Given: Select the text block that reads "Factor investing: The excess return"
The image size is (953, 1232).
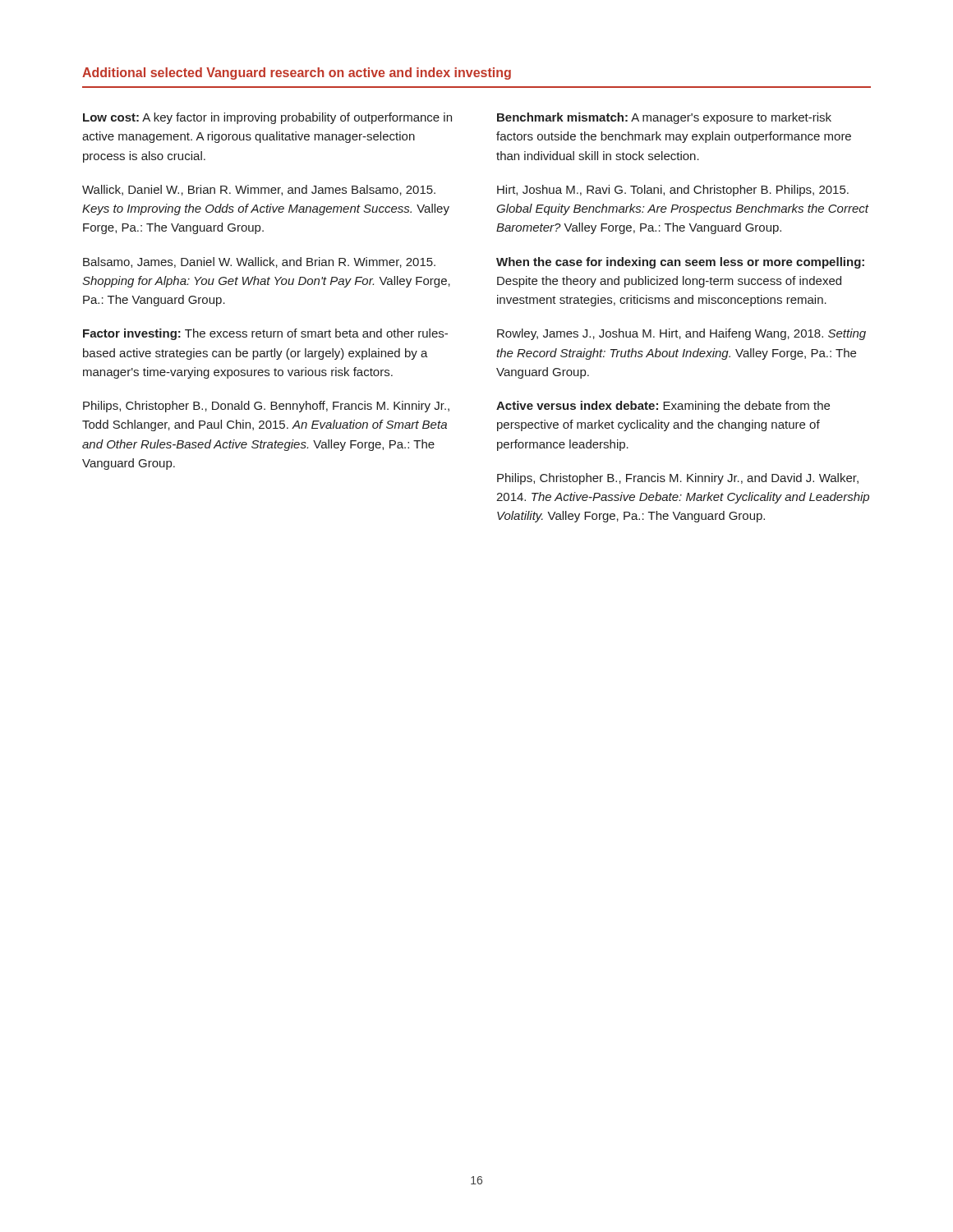Looking at the screenshot, I should coord(269,352).
